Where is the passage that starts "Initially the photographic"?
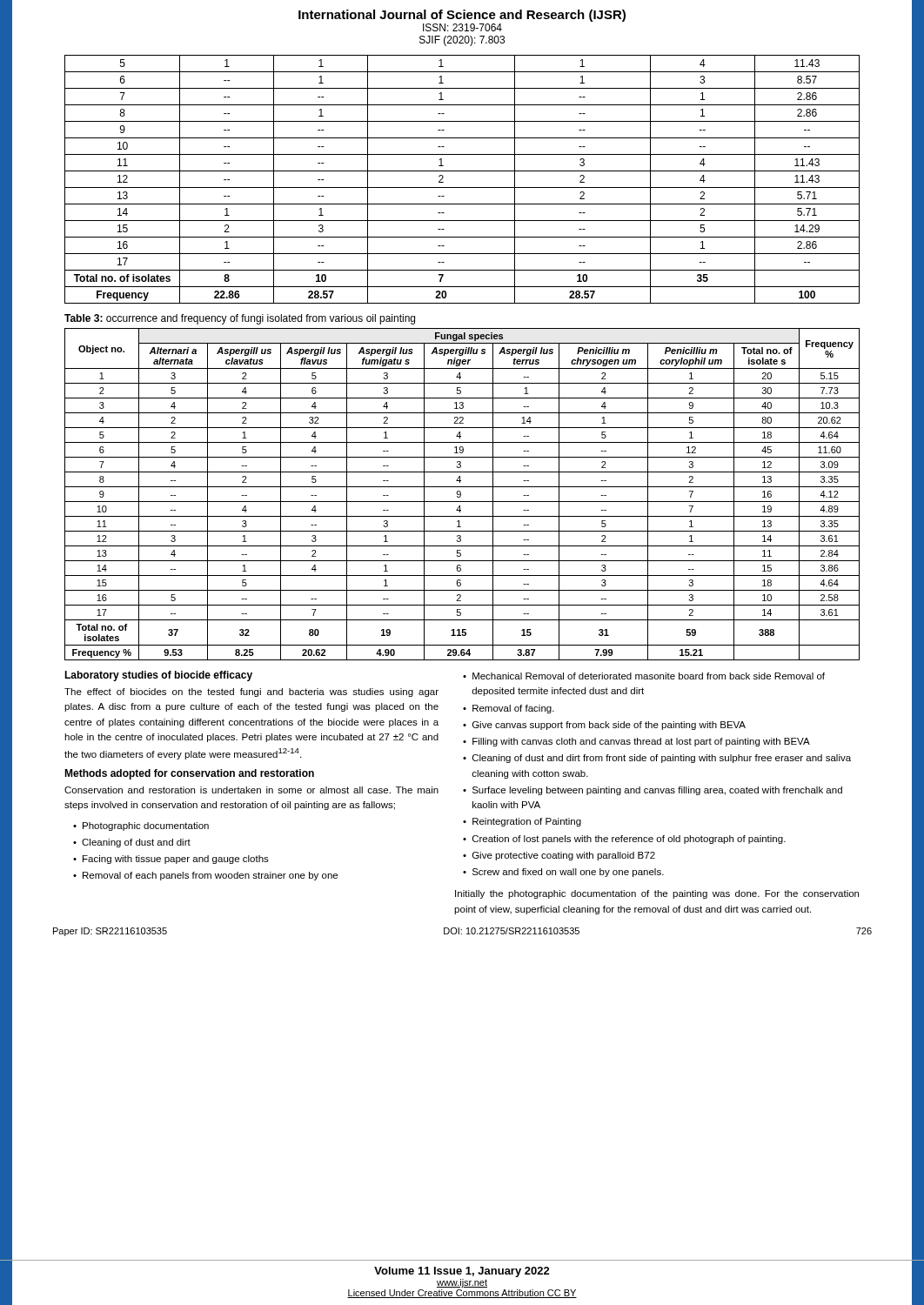The height and width of the screenshot is (1305, 924). click(657, 901)
